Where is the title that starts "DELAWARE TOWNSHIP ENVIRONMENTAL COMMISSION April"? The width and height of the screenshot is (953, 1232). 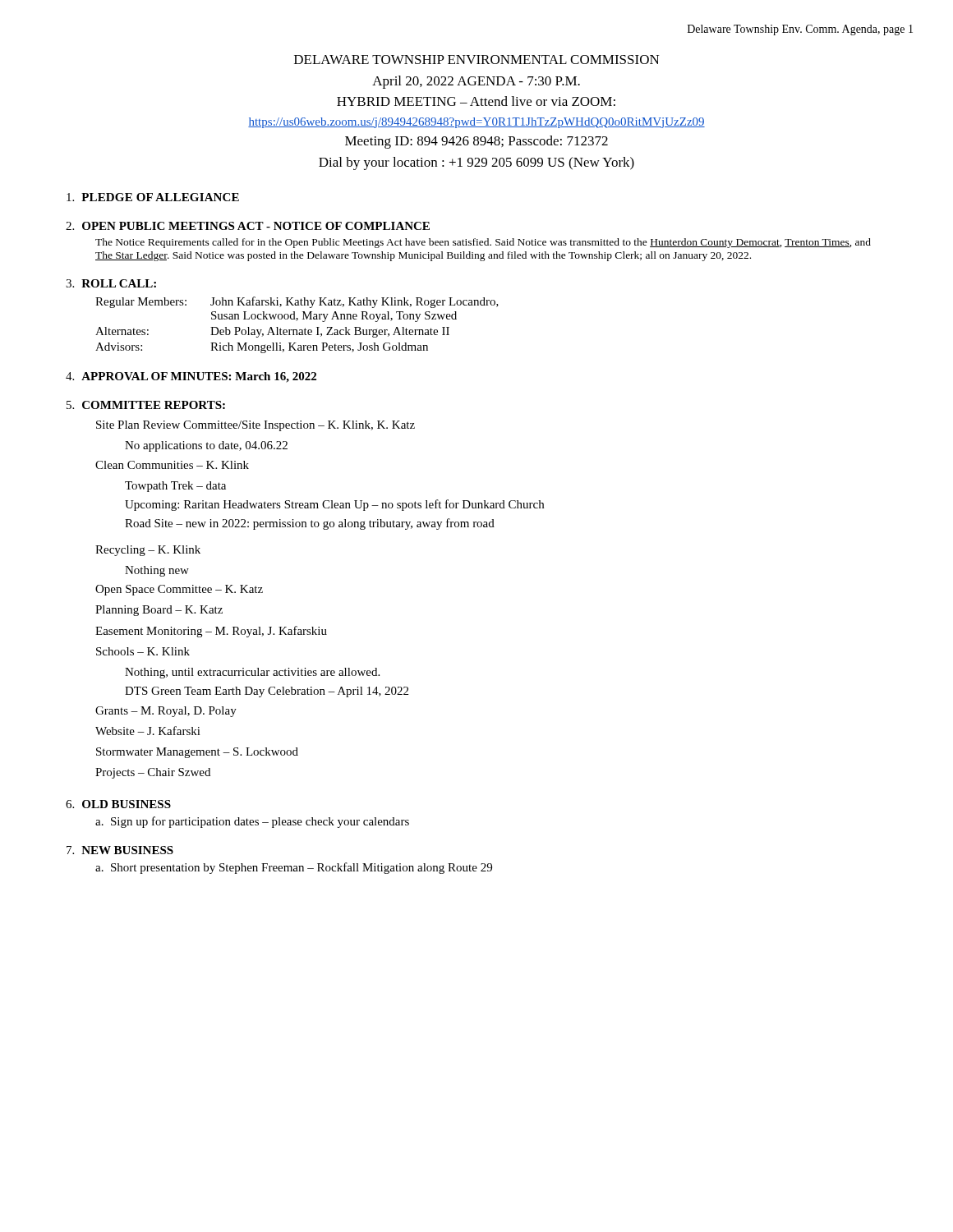476,111
